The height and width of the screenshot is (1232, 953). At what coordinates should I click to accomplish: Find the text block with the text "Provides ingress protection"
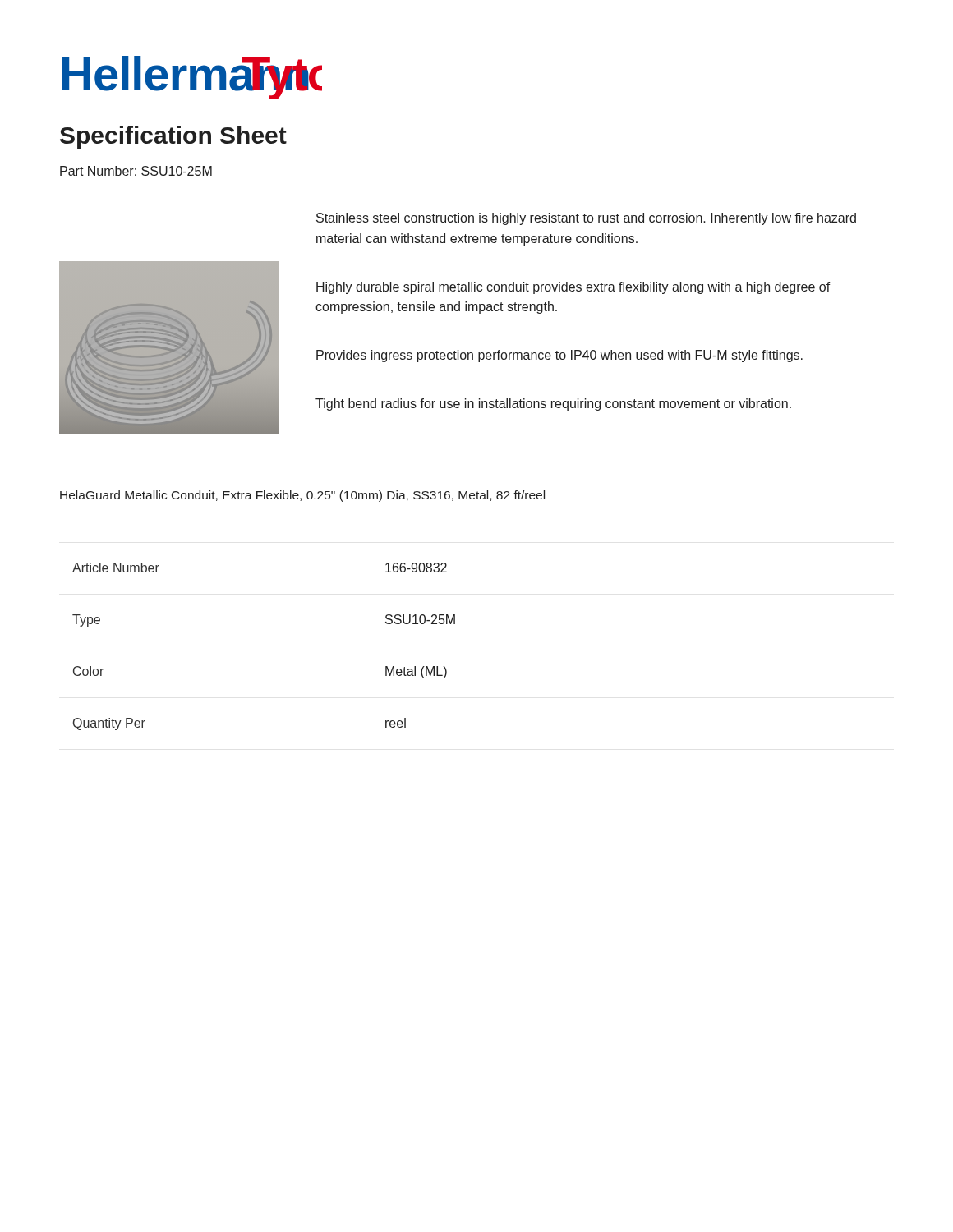point(559,355)
